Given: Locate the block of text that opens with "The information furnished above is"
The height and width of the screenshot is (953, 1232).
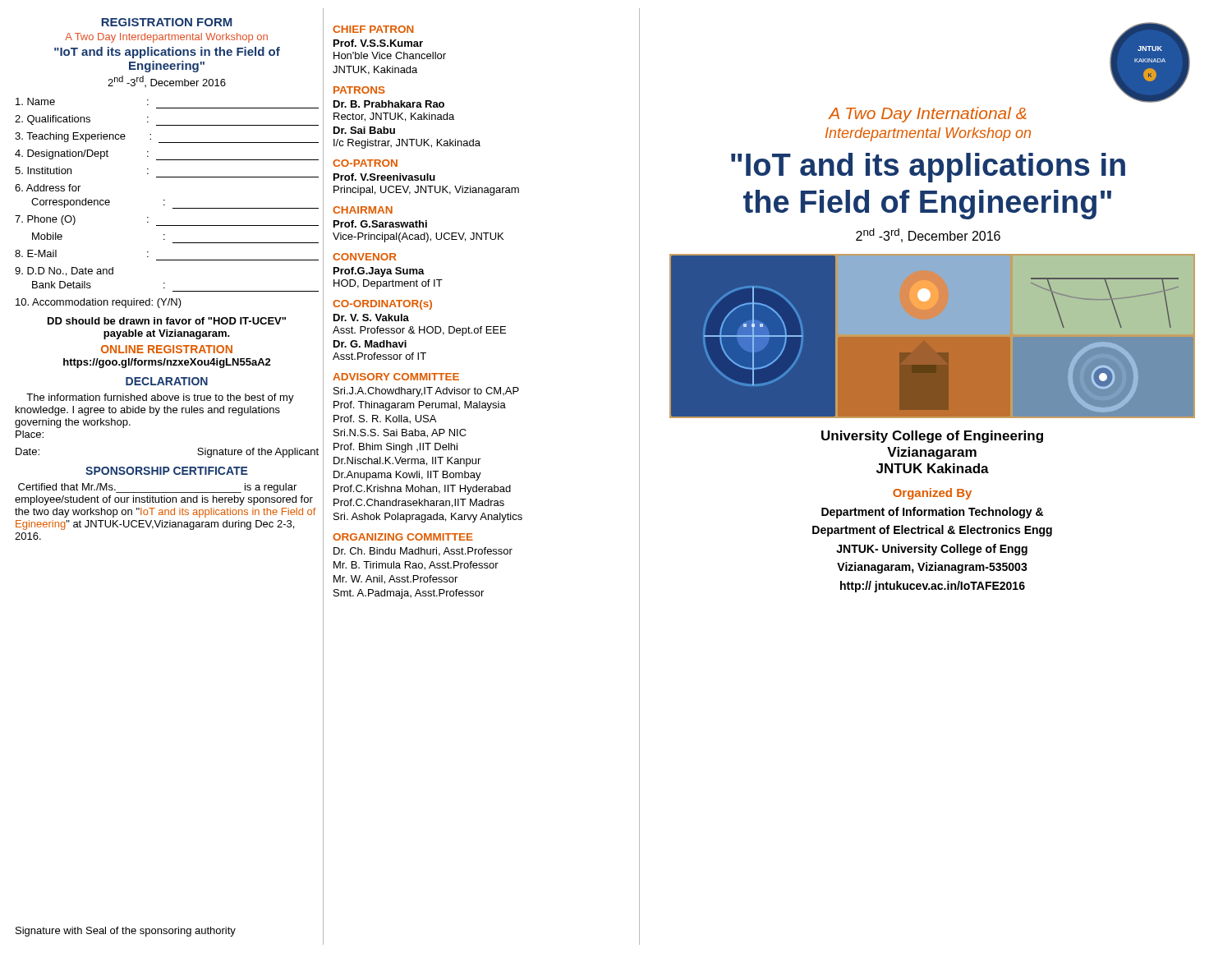Looking at the screenshot, I should click(x=154, y=416).
